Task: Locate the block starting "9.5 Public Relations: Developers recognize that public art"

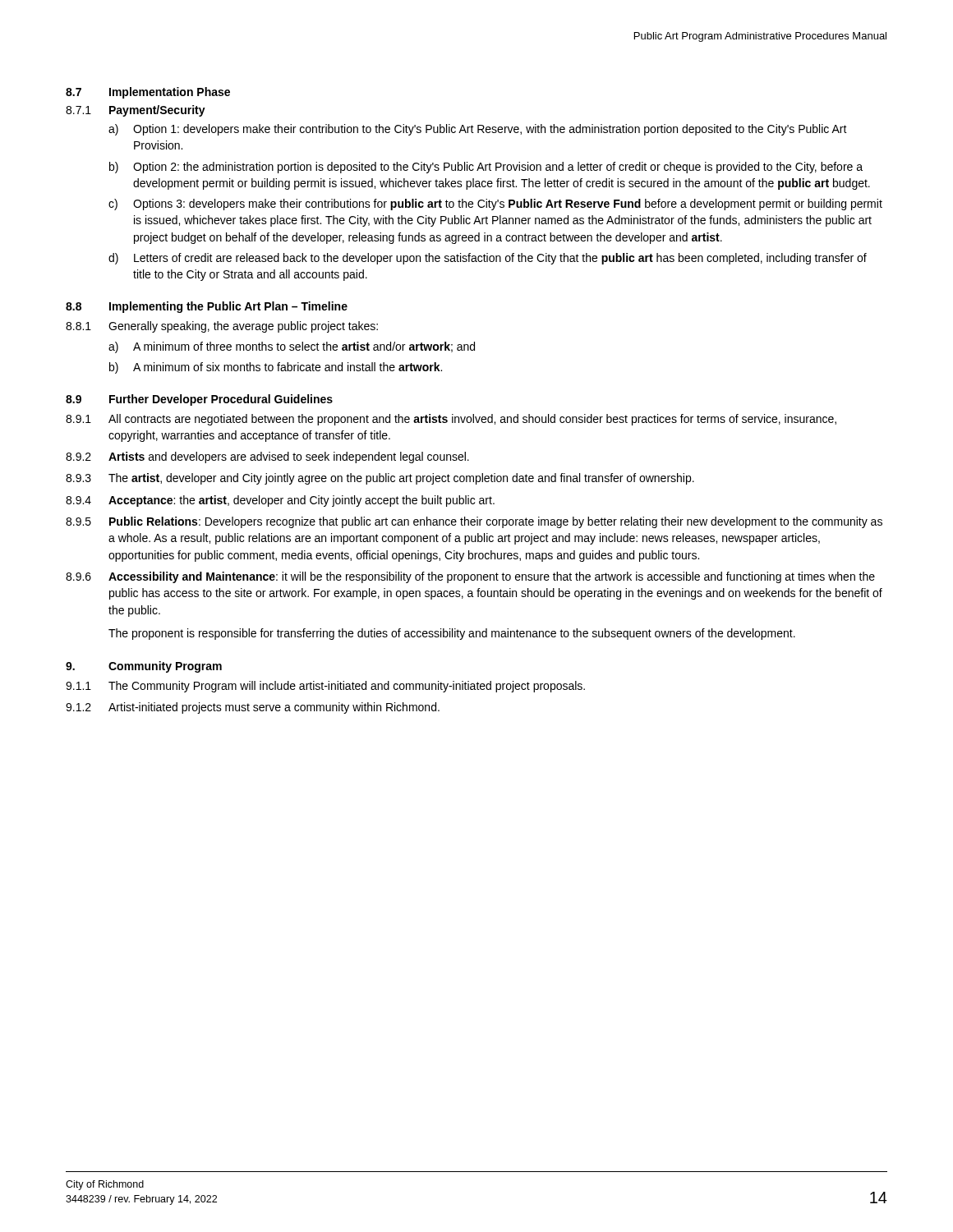Action: 476,538
